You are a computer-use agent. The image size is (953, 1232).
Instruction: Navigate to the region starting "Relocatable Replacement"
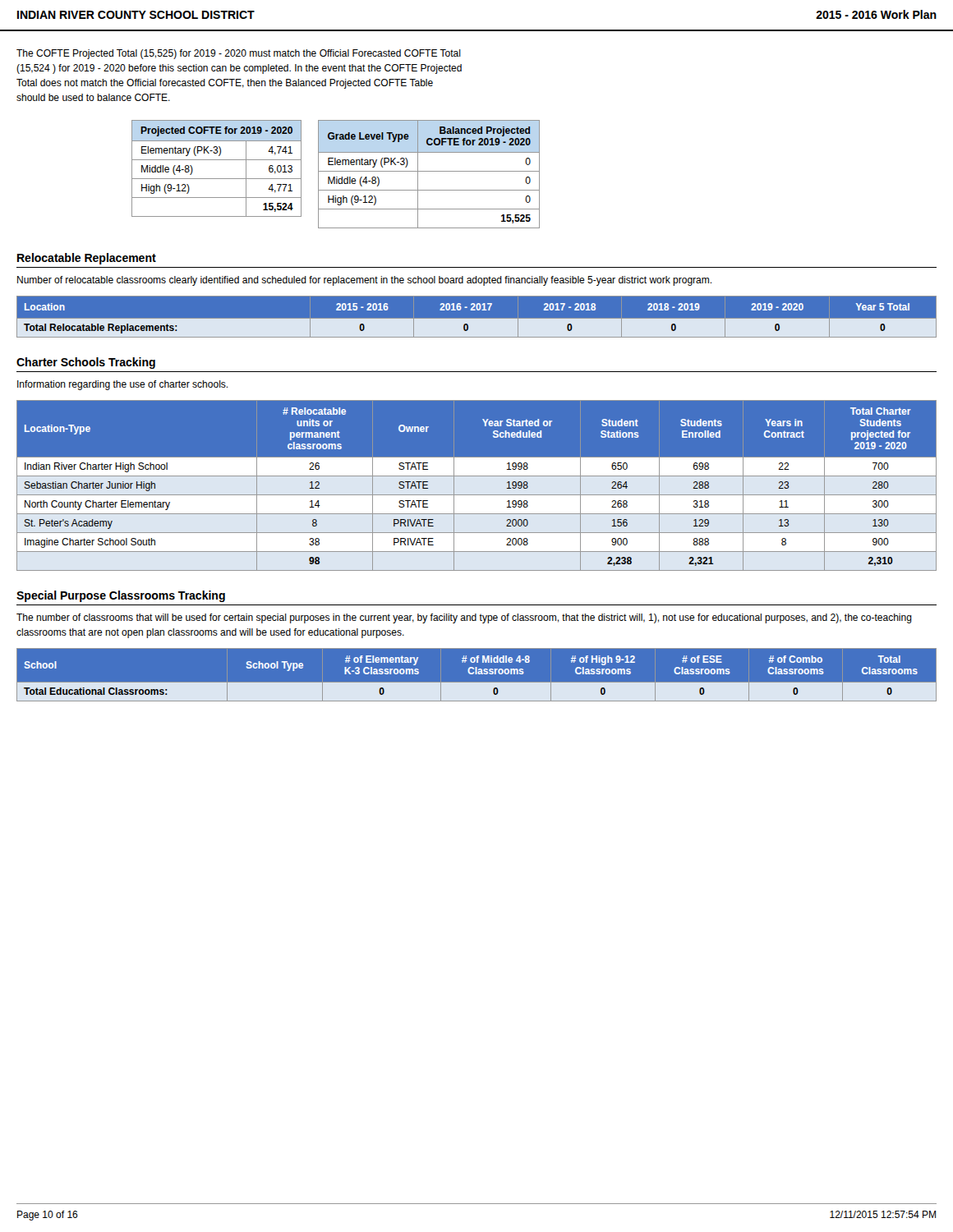(86, 258)
